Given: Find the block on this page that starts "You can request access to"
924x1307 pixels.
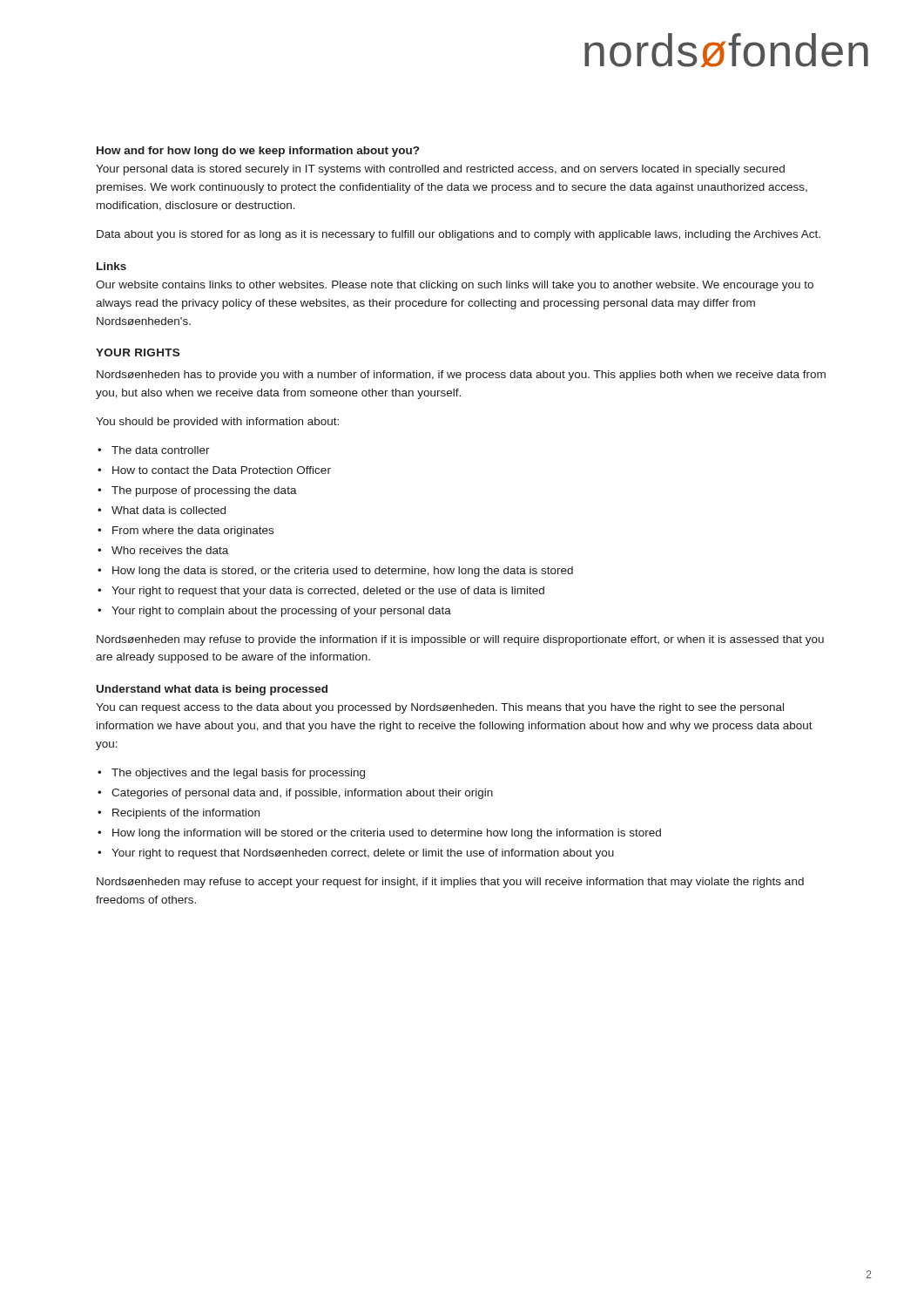Looking at the screenshot, I should point(454,726).
